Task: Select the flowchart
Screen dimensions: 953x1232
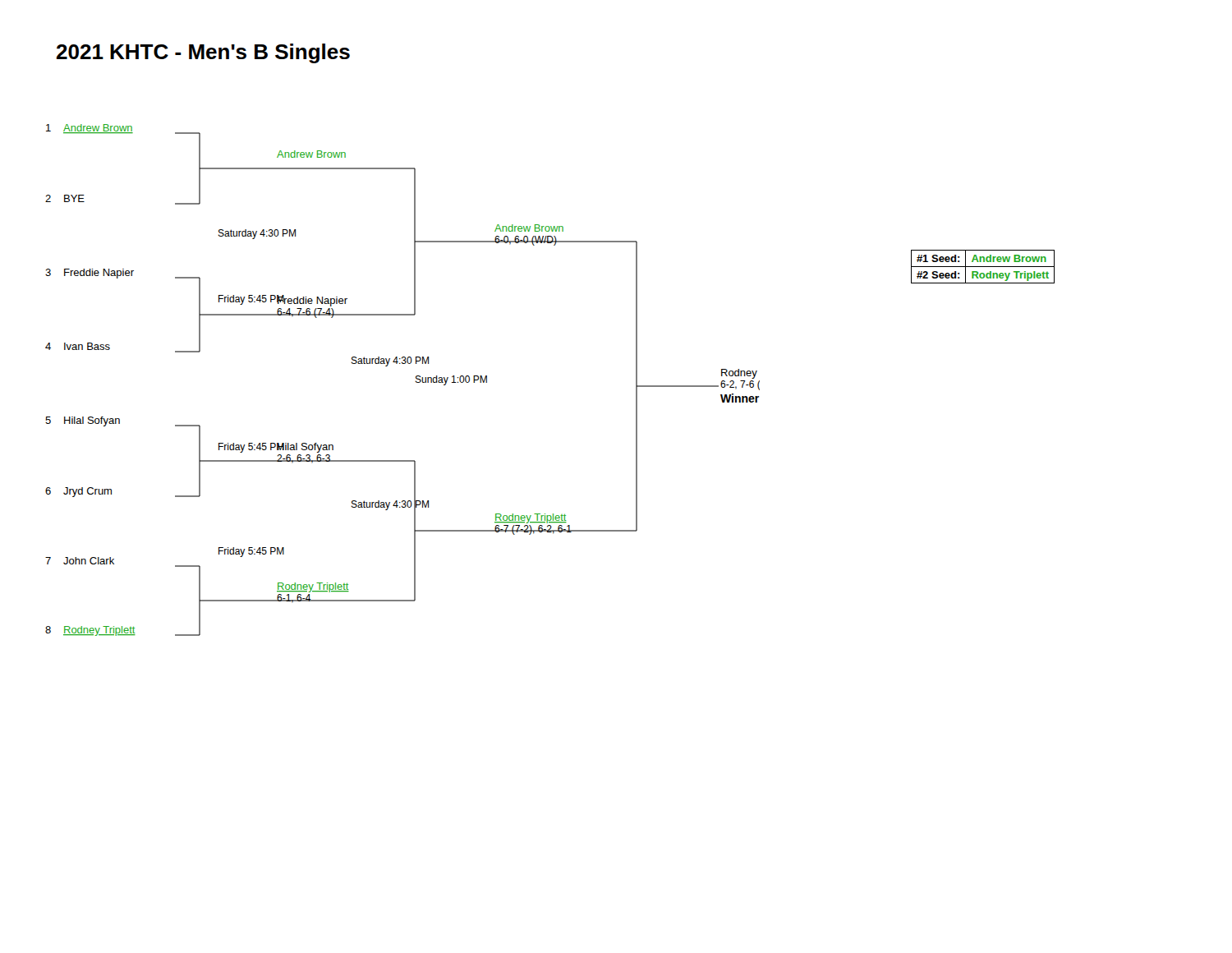Action: pyautogui.click(x=402, y=401)
